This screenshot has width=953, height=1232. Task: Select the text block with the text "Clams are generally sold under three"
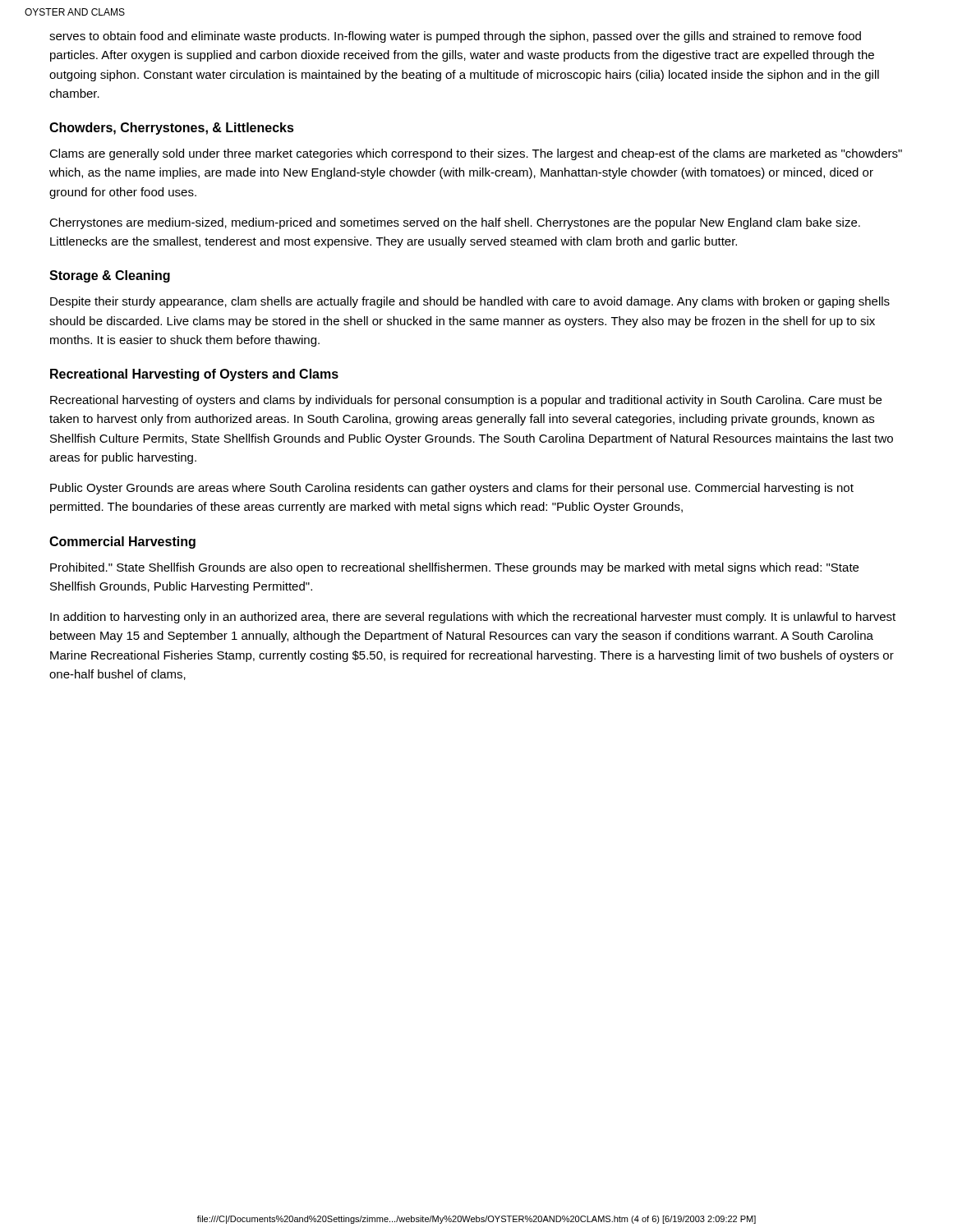tap(476, 172)
